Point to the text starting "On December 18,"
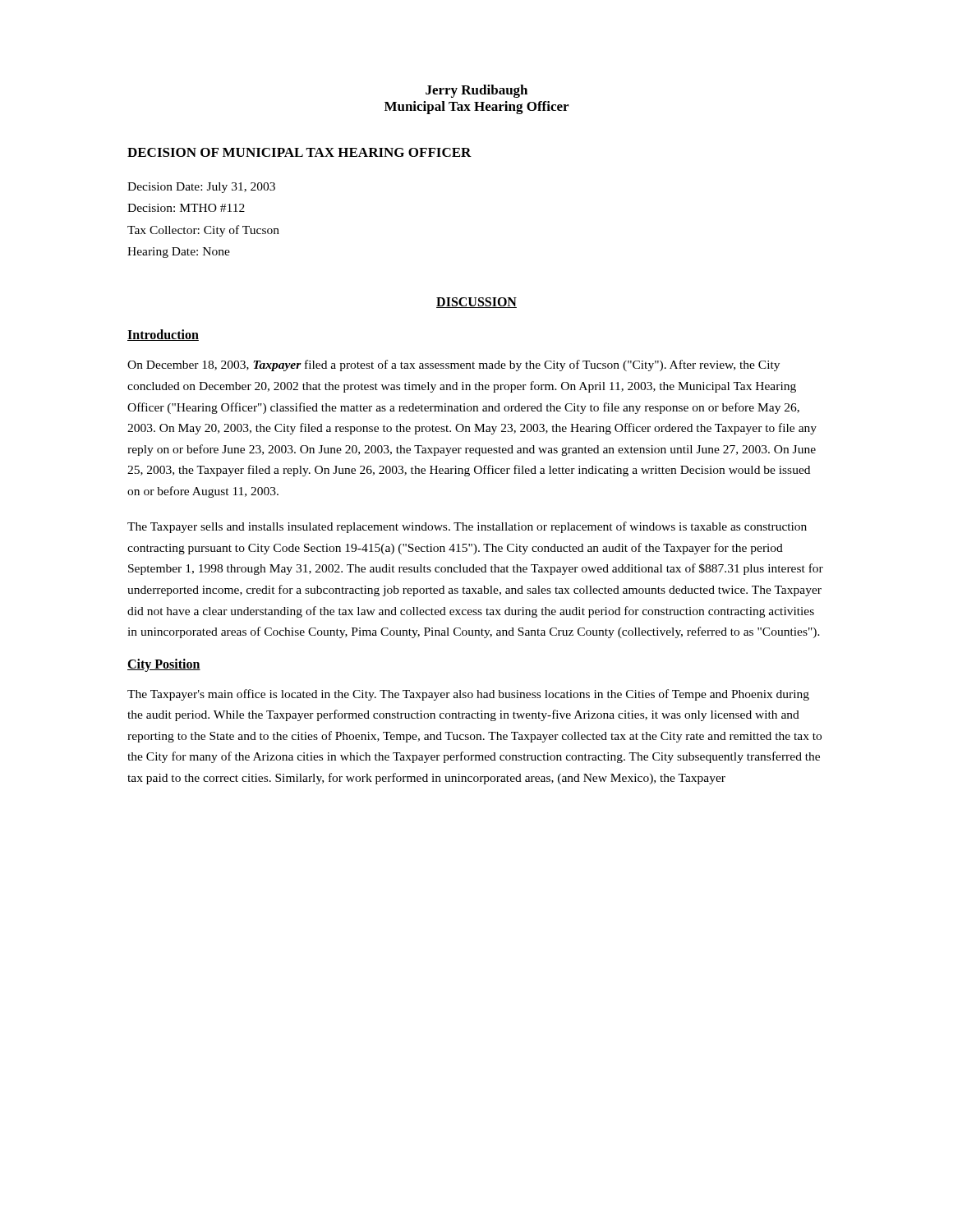Screen dimensions: 1232x953 472,428
